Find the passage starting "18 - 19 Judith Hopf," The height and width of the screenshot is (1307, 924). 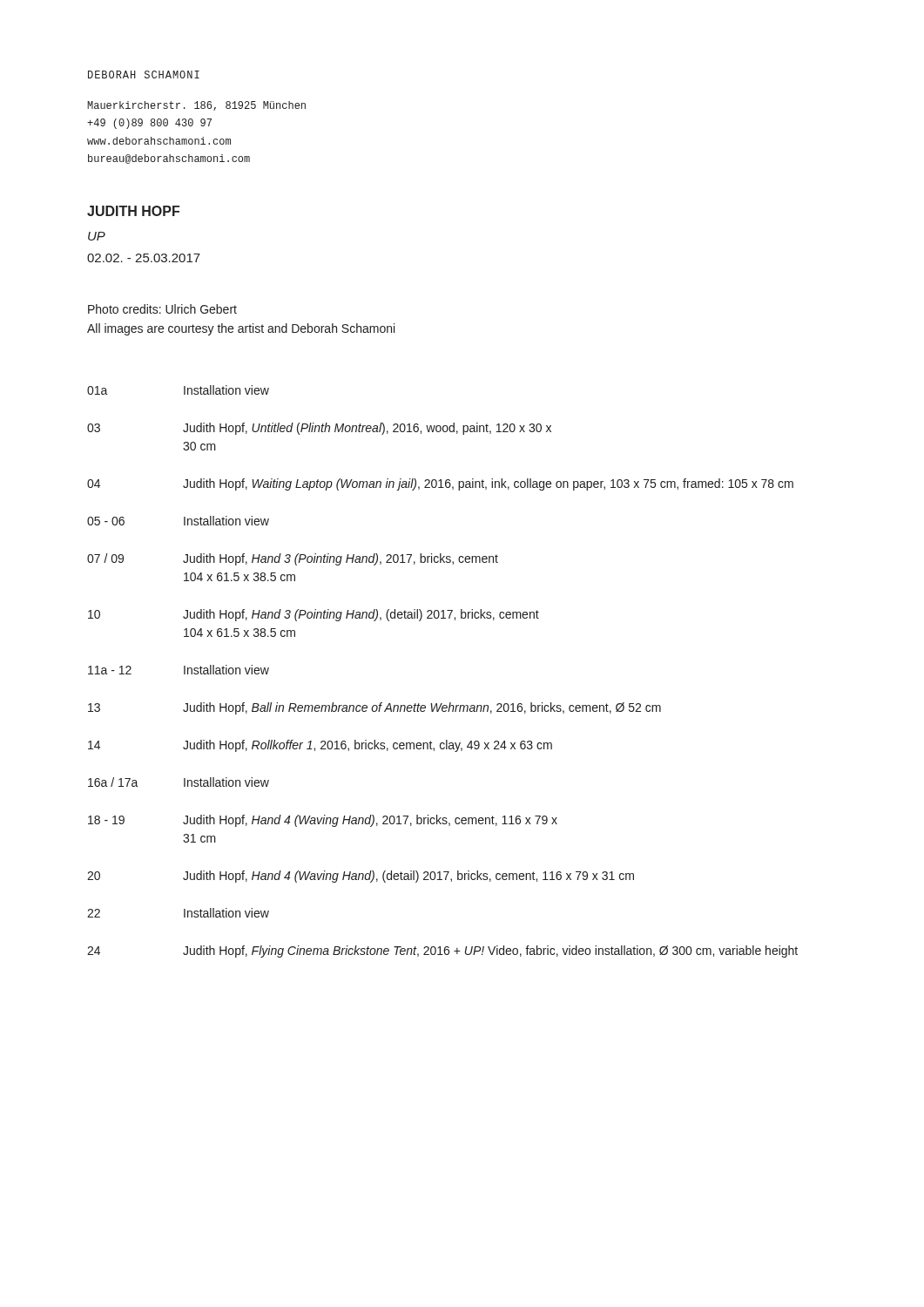click(x=462, y=830)
